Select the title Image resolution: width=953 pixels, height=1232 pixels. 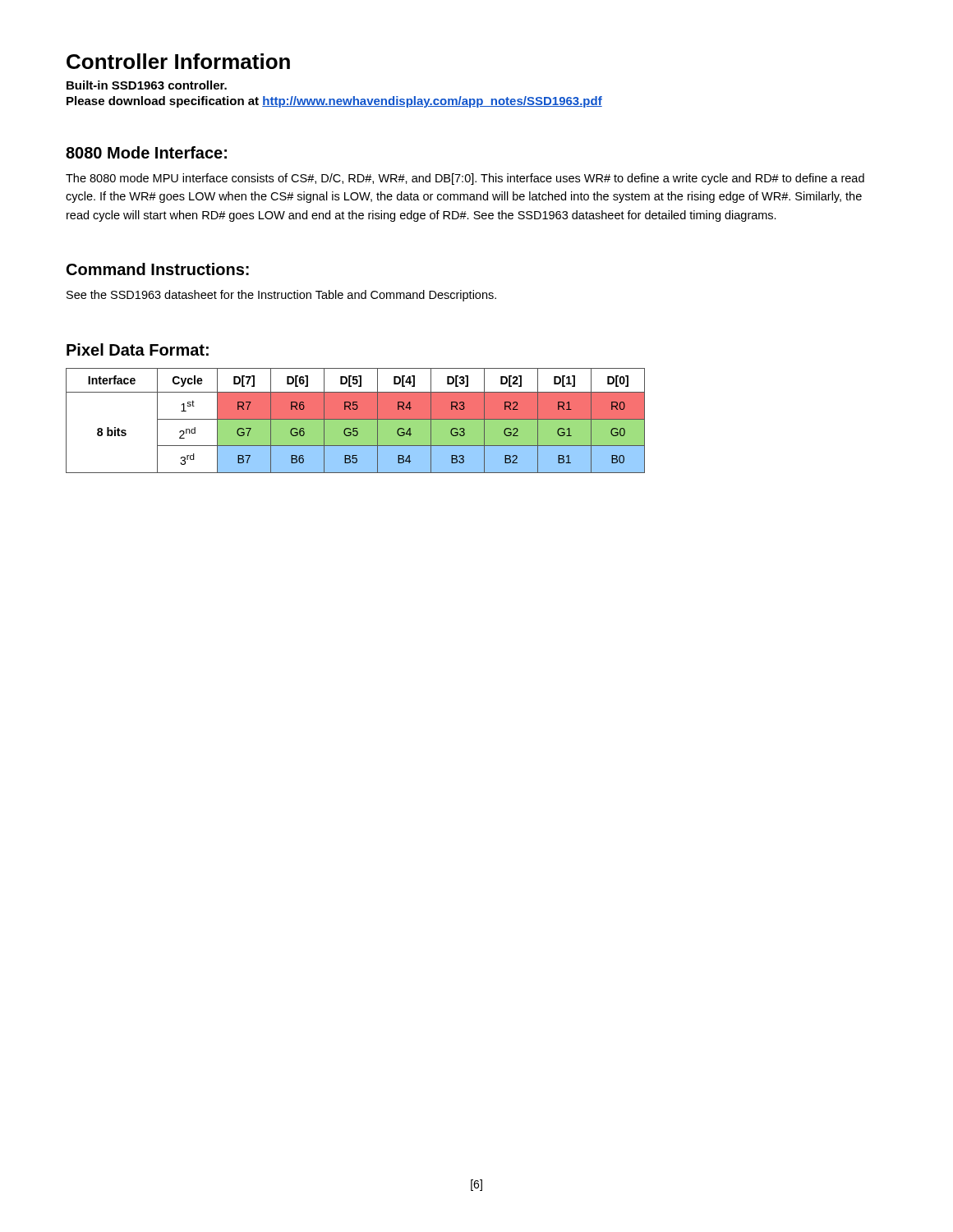click(178, 62)
